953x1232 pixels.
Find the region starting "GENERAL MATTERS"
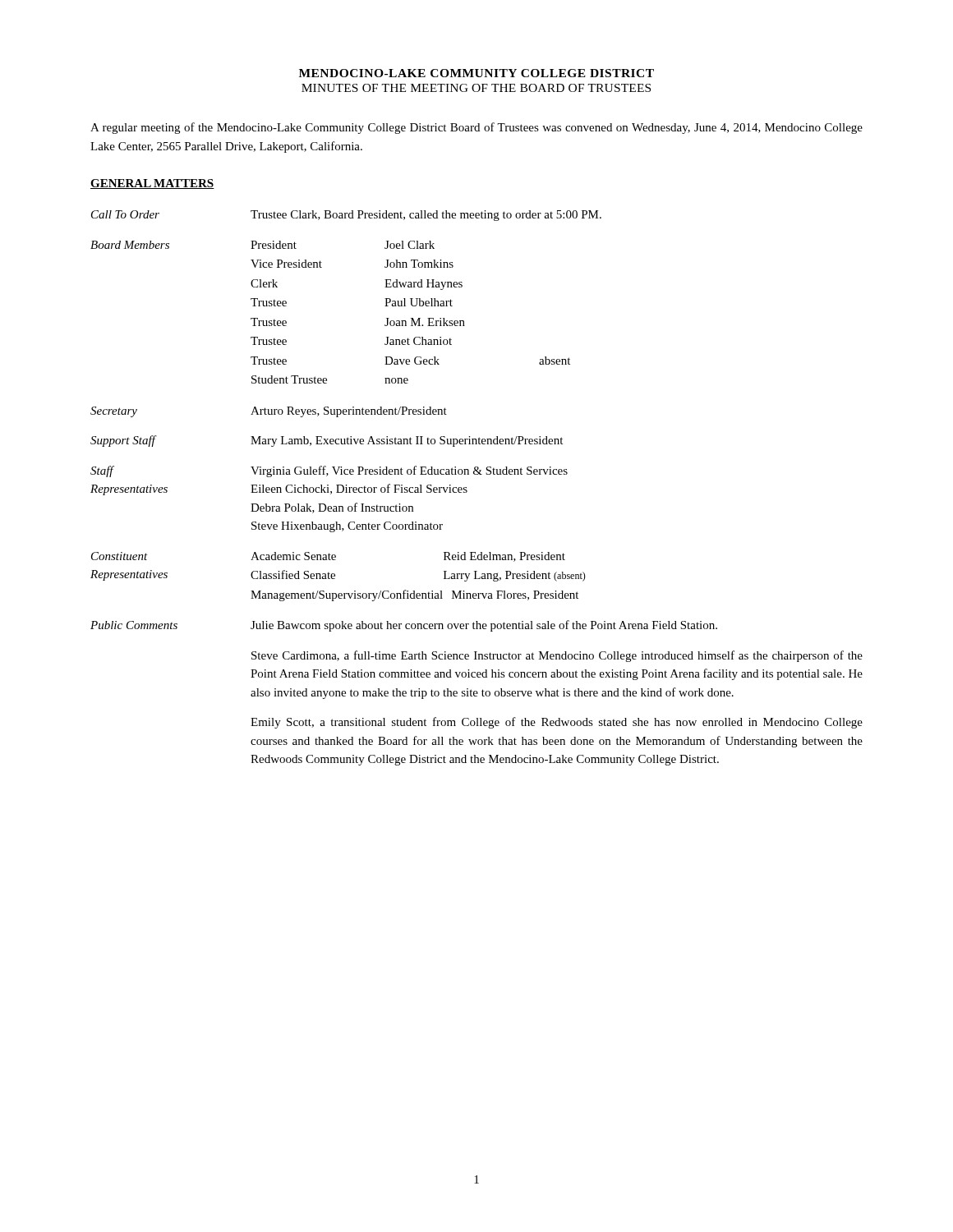coord(152,183)
